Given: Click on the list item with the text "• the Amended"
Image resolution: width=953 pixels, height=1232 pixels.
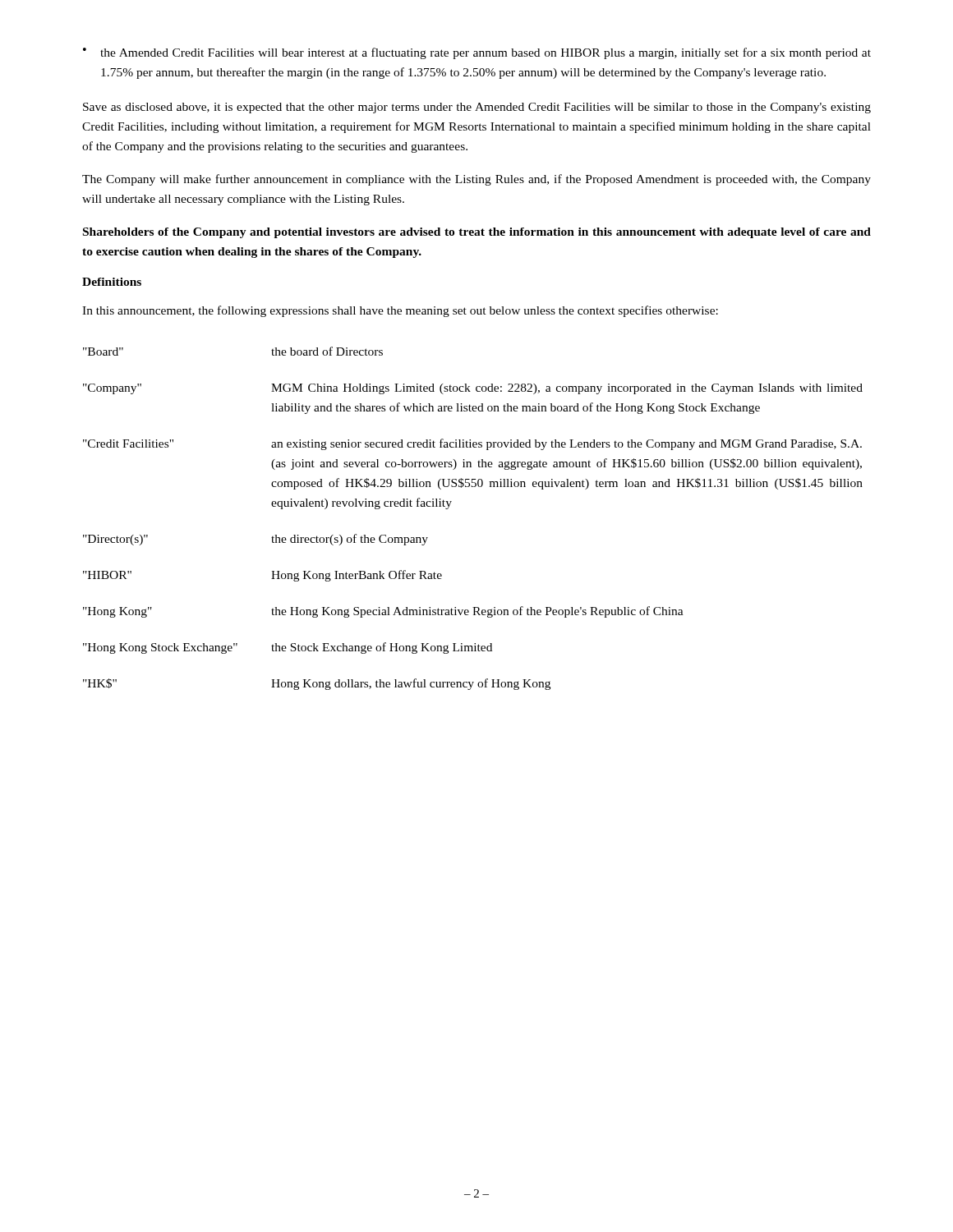Looking at the screenshot, I should (x=476, y=62).
